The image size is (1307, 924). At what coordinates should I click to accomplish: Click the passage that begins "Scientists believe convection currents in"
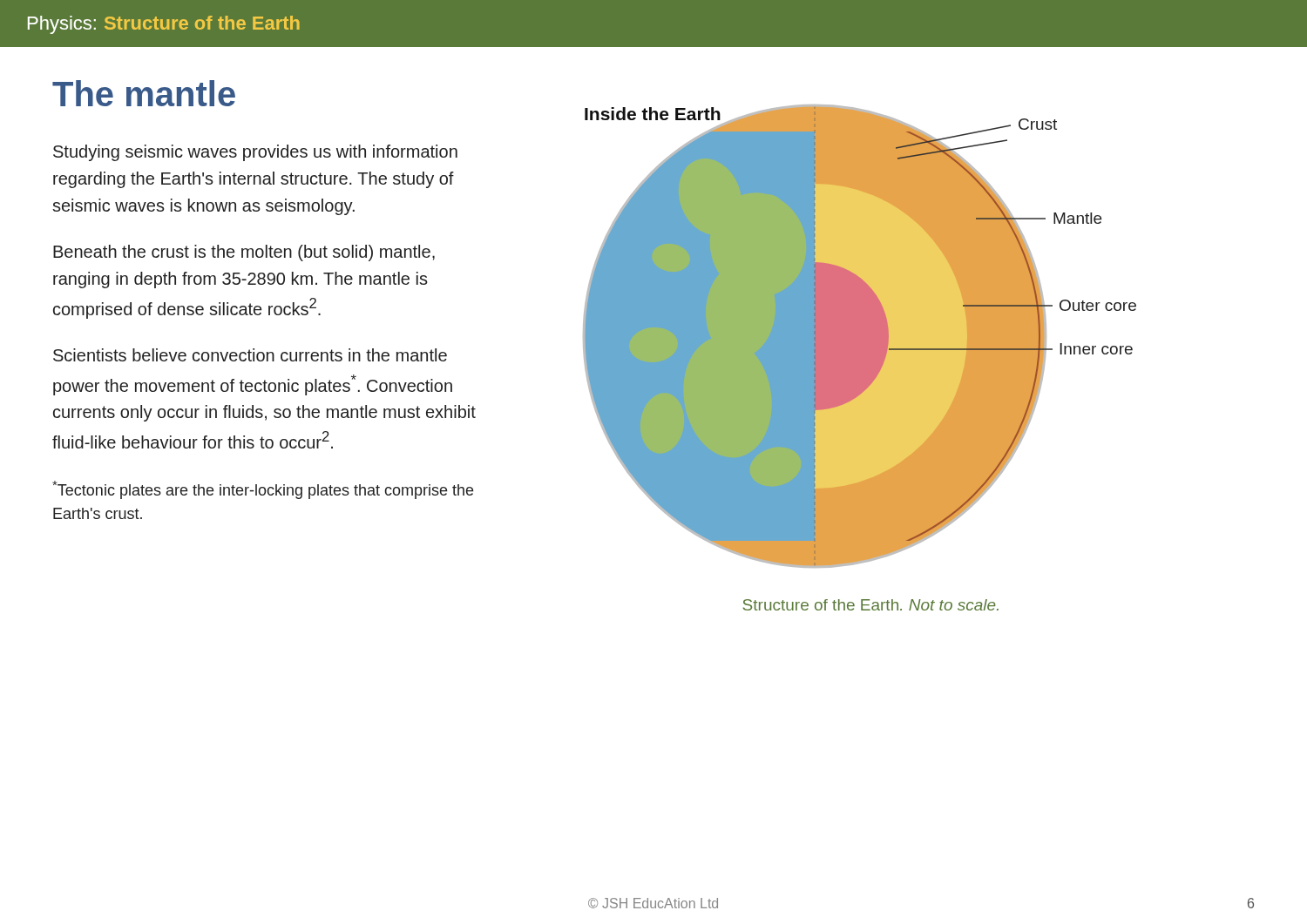point(264,399)
